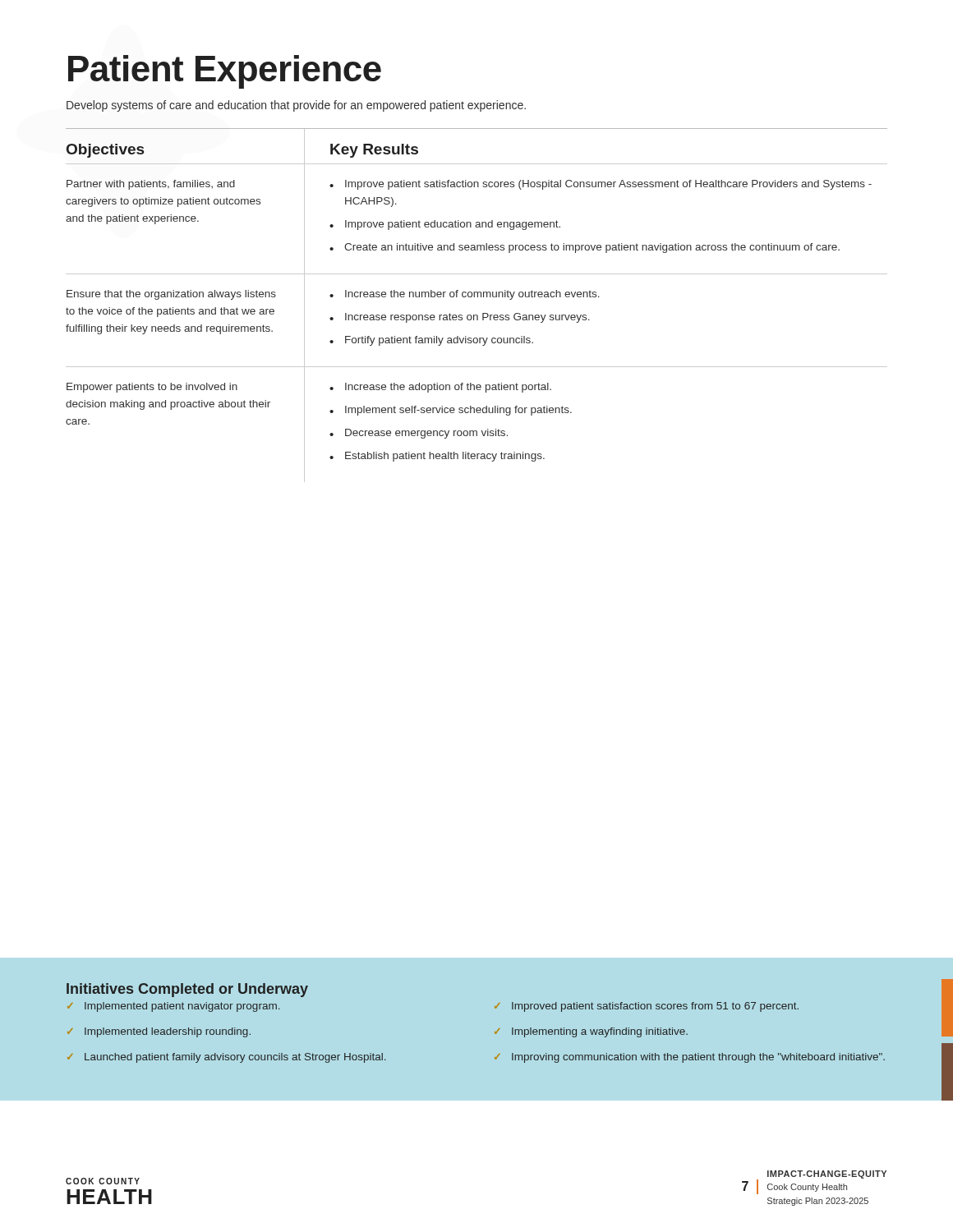Select the passage starting "Implement self-service scheduling for patients."
953x1232 pixels.
pyautogui.click(x=458, y=409)
